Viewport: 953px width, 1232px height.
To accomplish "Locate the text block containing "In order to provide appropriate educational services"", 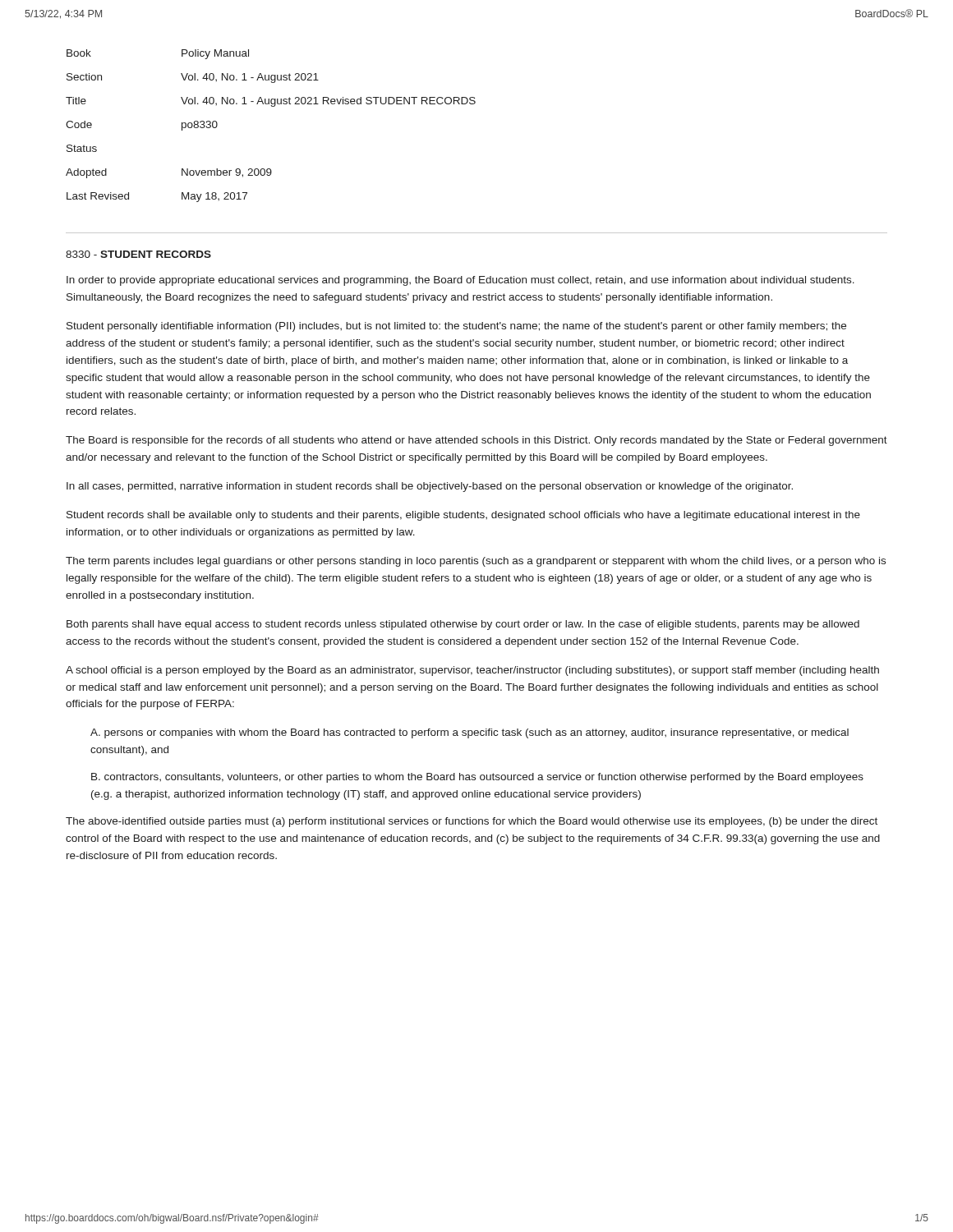I will coord(460,288).
